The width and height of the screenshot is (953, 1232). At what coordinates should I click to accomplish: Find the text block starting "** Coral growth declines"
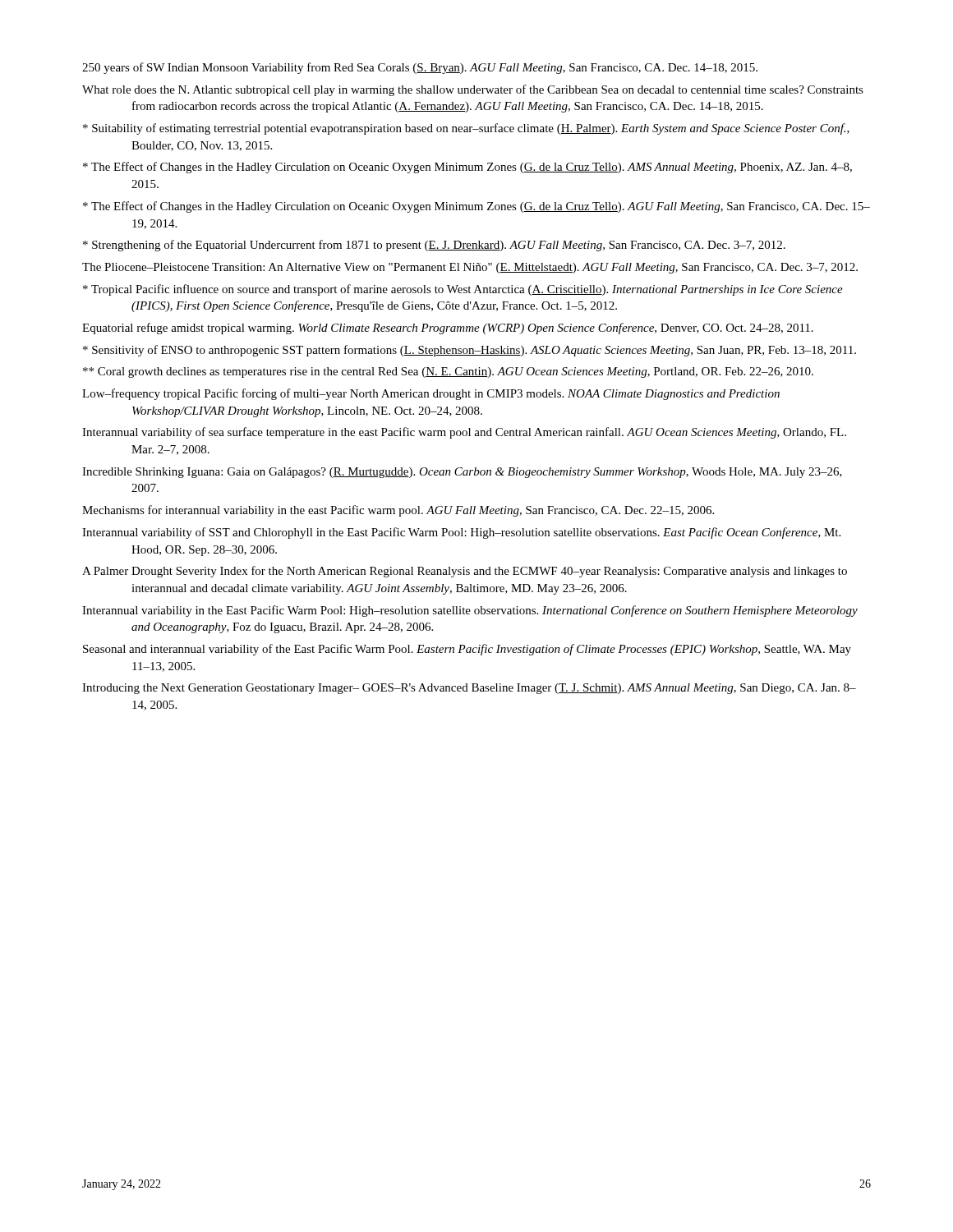448,372
